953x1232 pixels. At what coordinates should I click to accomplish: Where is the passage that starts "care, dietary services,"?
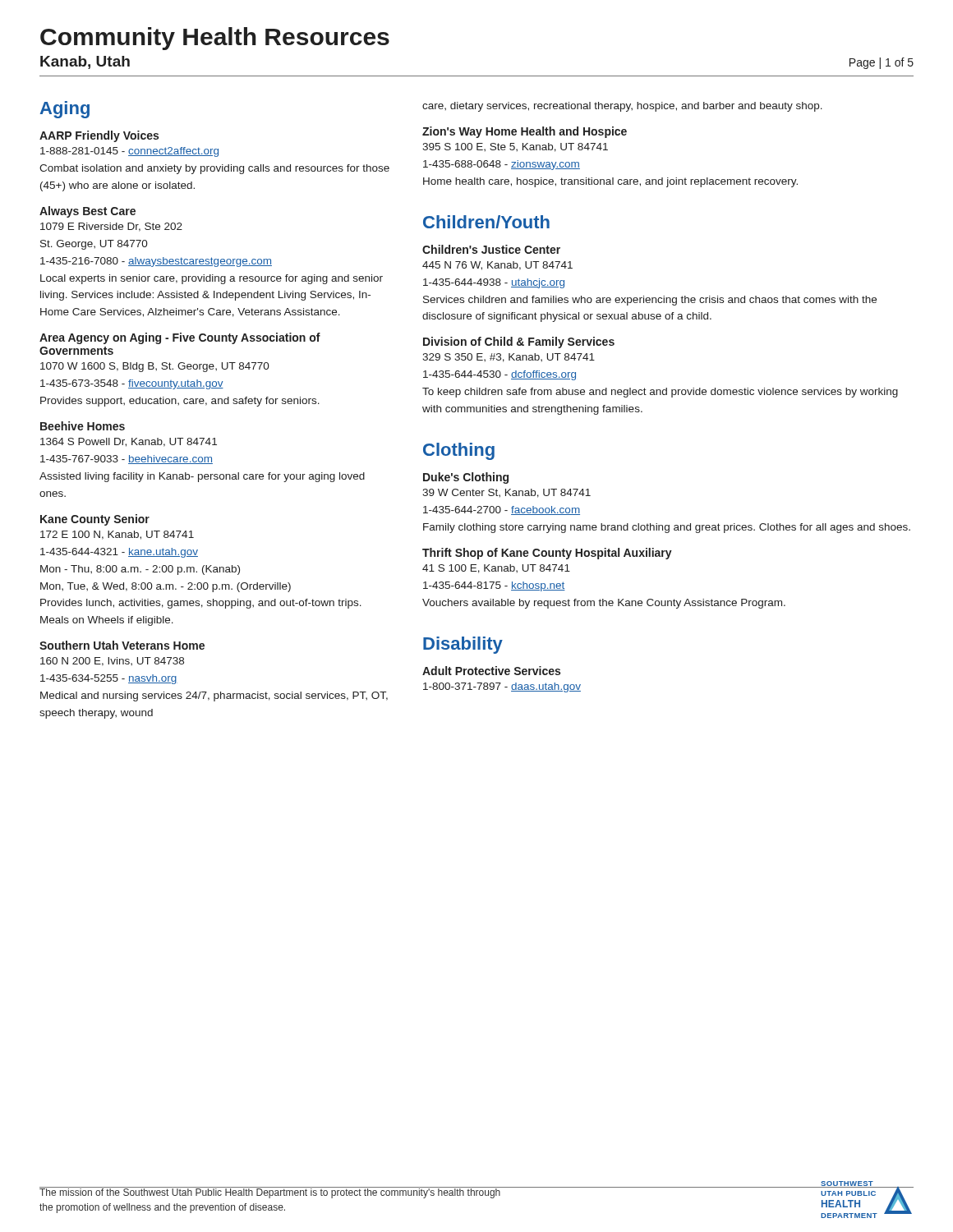[623, 106]
